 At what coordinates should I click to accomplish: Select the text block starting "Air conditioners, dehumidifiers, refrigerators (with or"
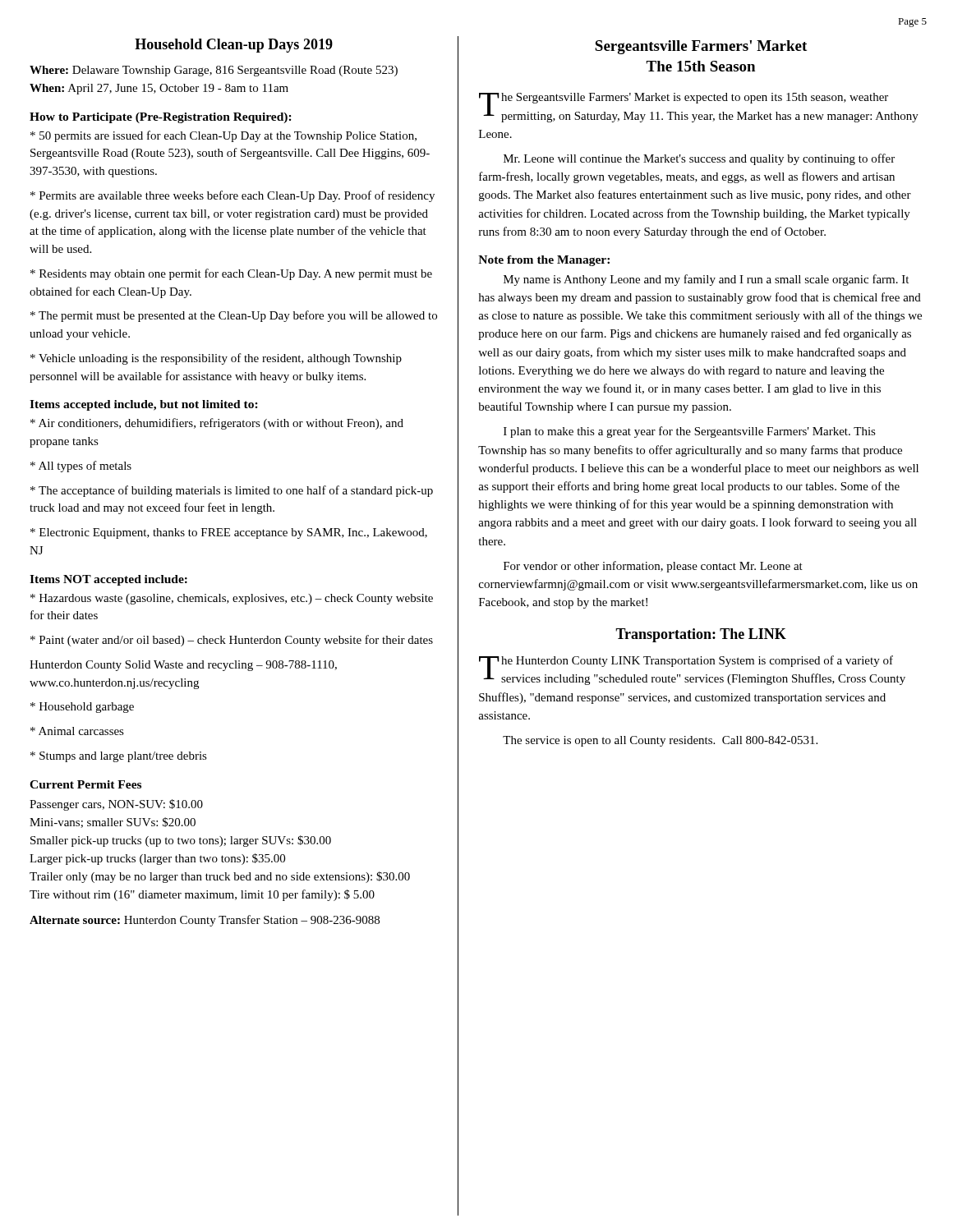click(x=216, y=432)
